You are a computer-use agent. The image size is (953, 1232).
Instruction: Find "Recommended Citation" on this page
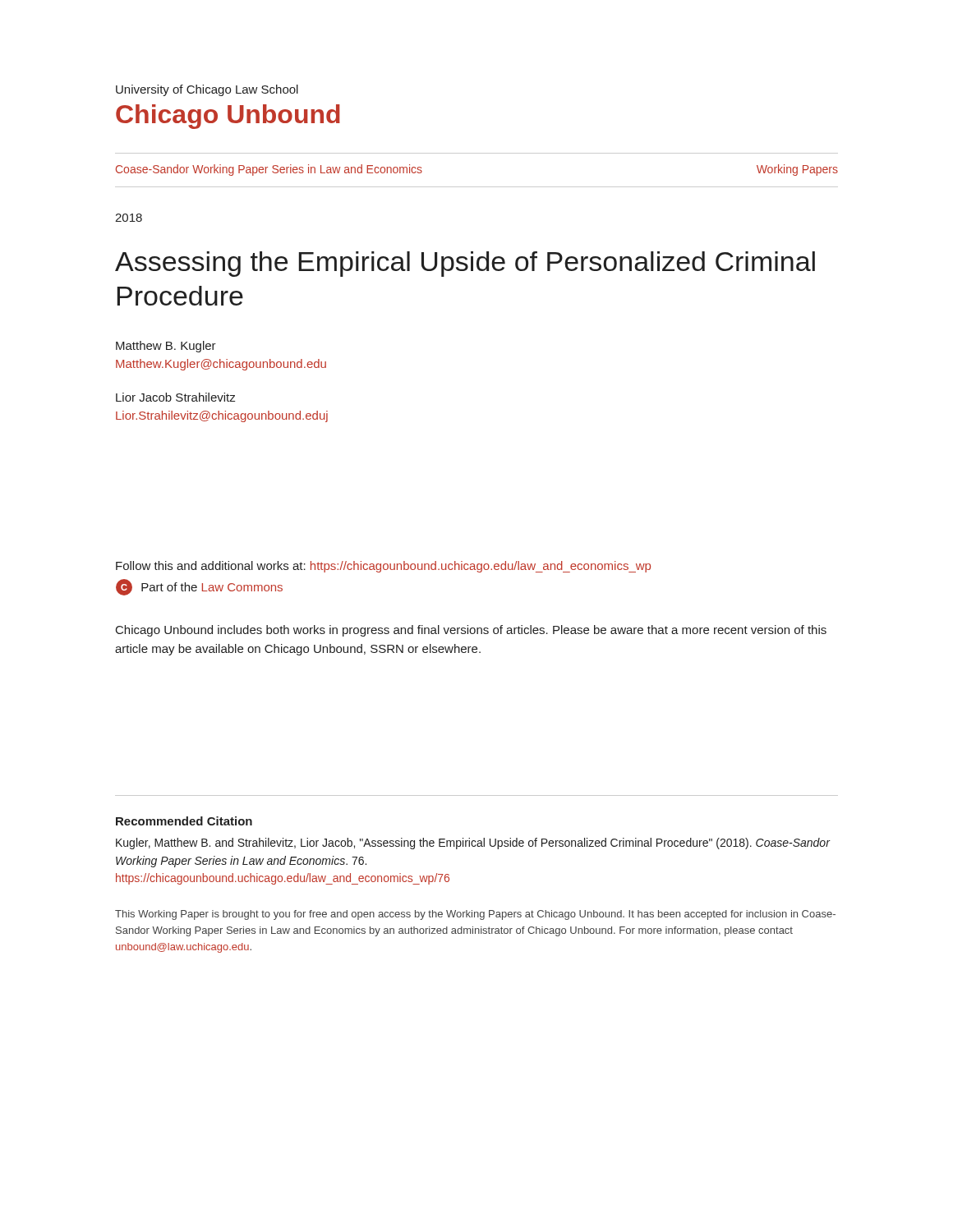click(184, 821)
